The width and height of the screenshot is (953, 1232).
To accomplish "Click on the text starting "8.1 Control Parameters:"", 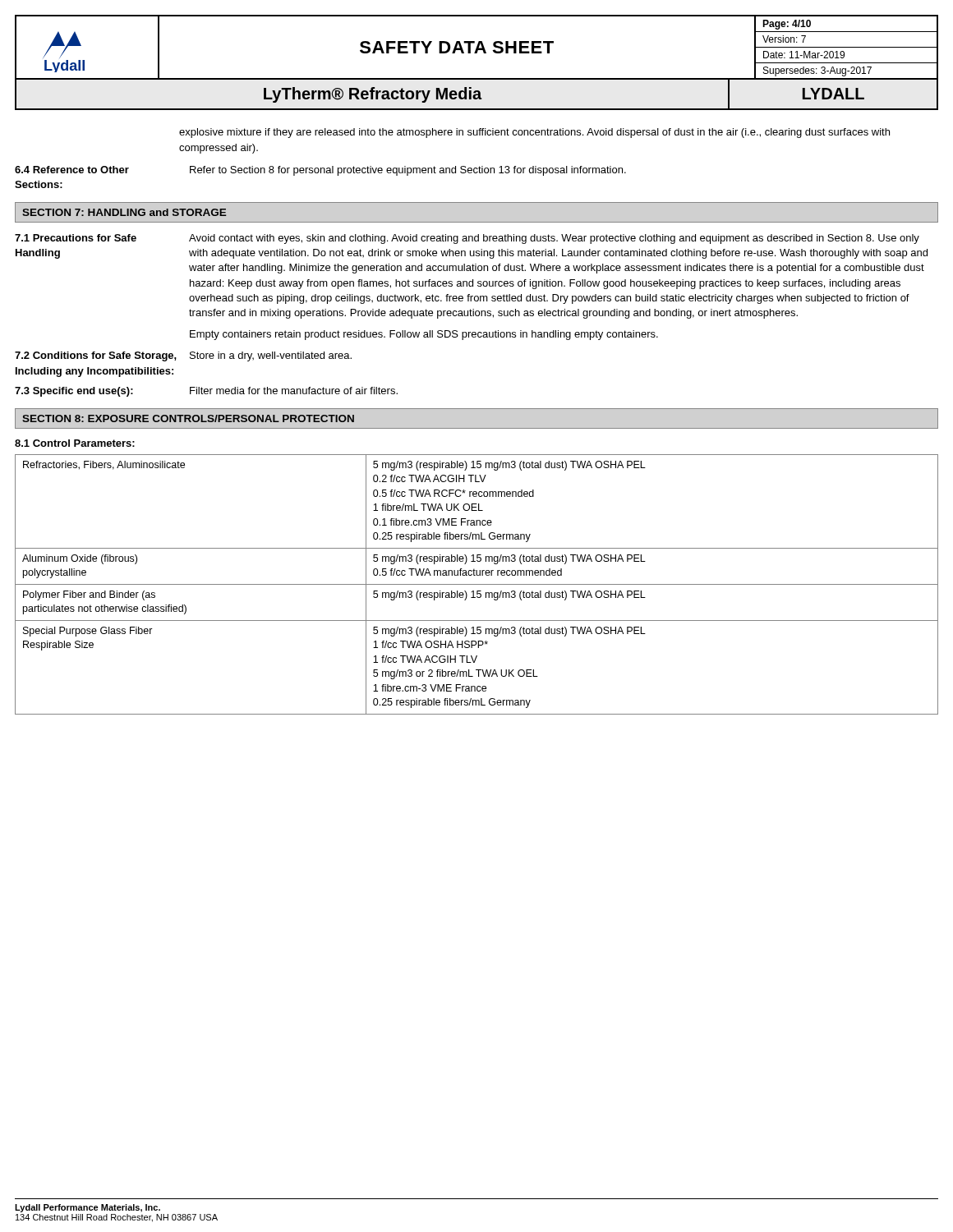I will pos(75,443).
